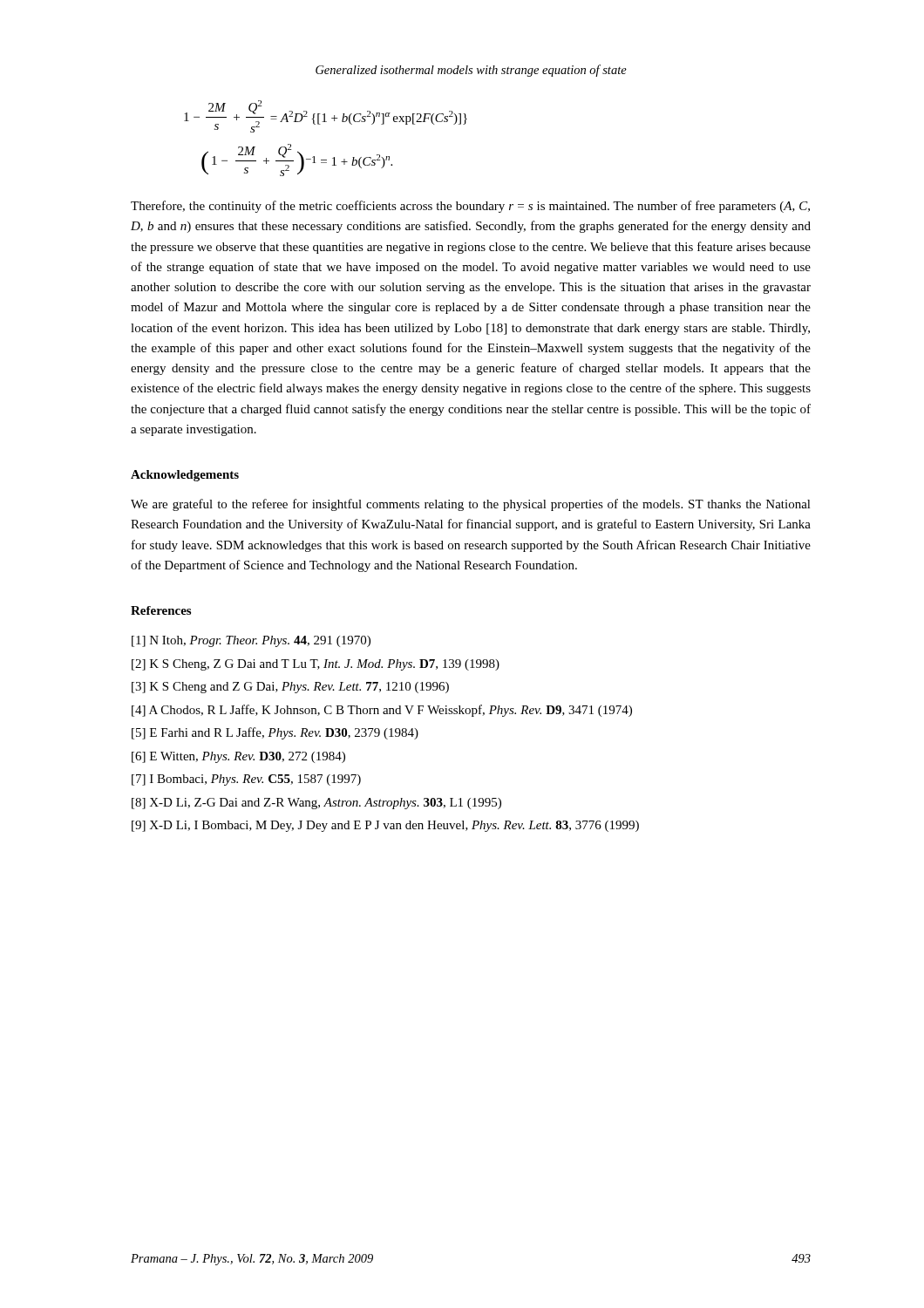The image size is (924, 1308).
Task: Point to the element starting "[5] E Farhi and R L"
Action: point(275,732)
